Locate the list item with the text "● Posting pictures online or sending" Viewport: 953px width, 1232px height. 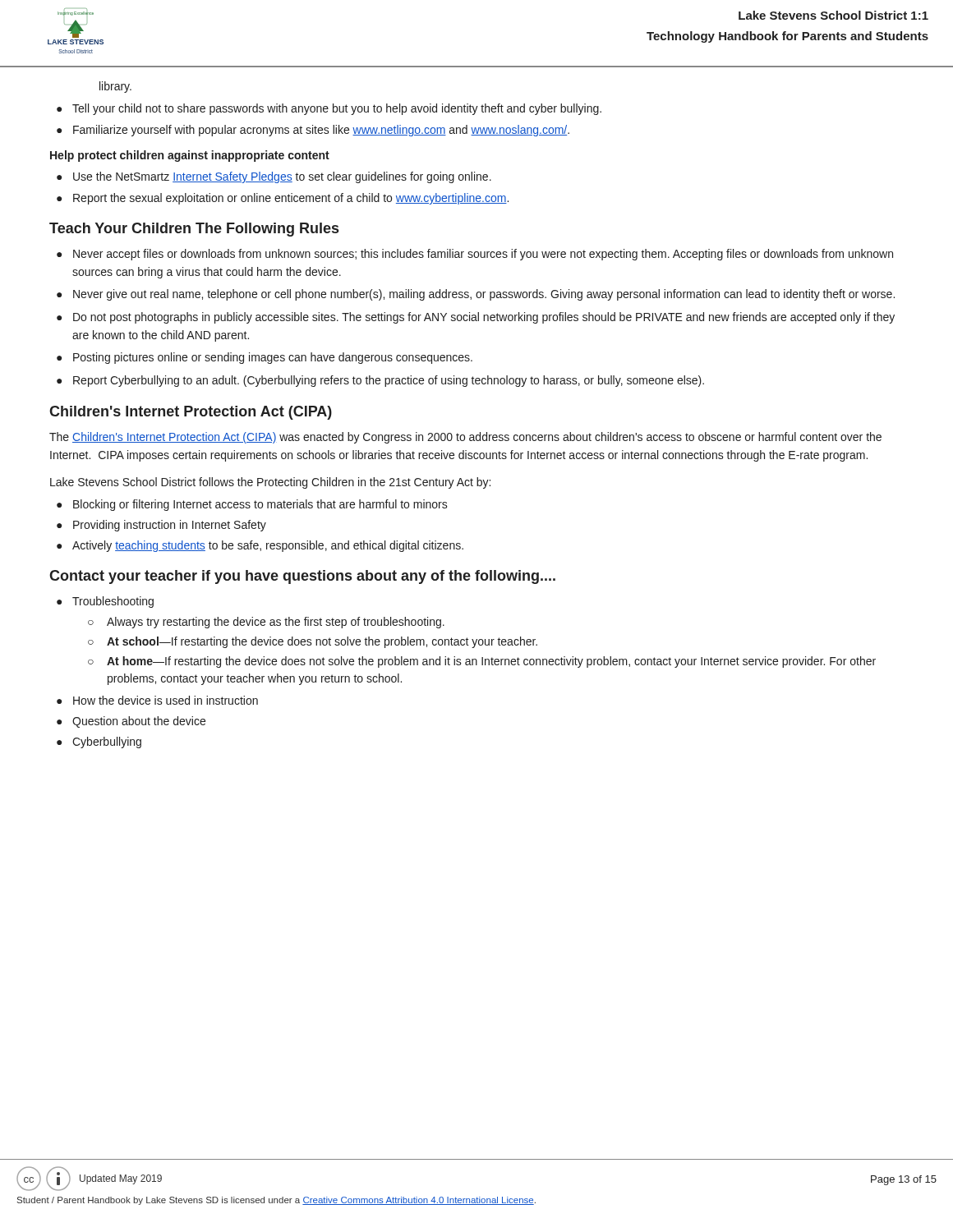(x=265, y=358)
